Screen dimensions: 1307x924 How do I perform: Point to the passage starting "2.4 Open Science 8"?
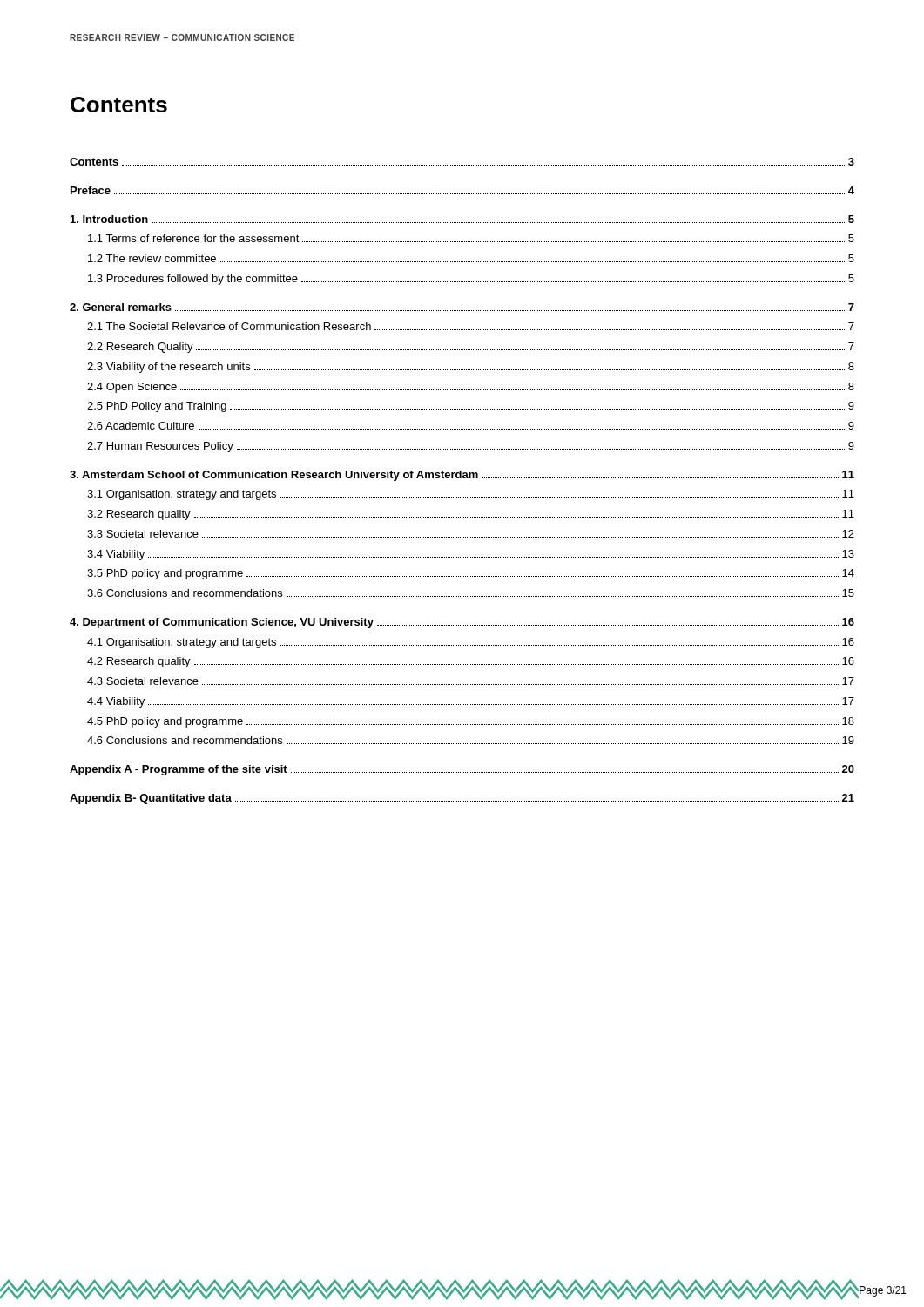click(471, 387)
